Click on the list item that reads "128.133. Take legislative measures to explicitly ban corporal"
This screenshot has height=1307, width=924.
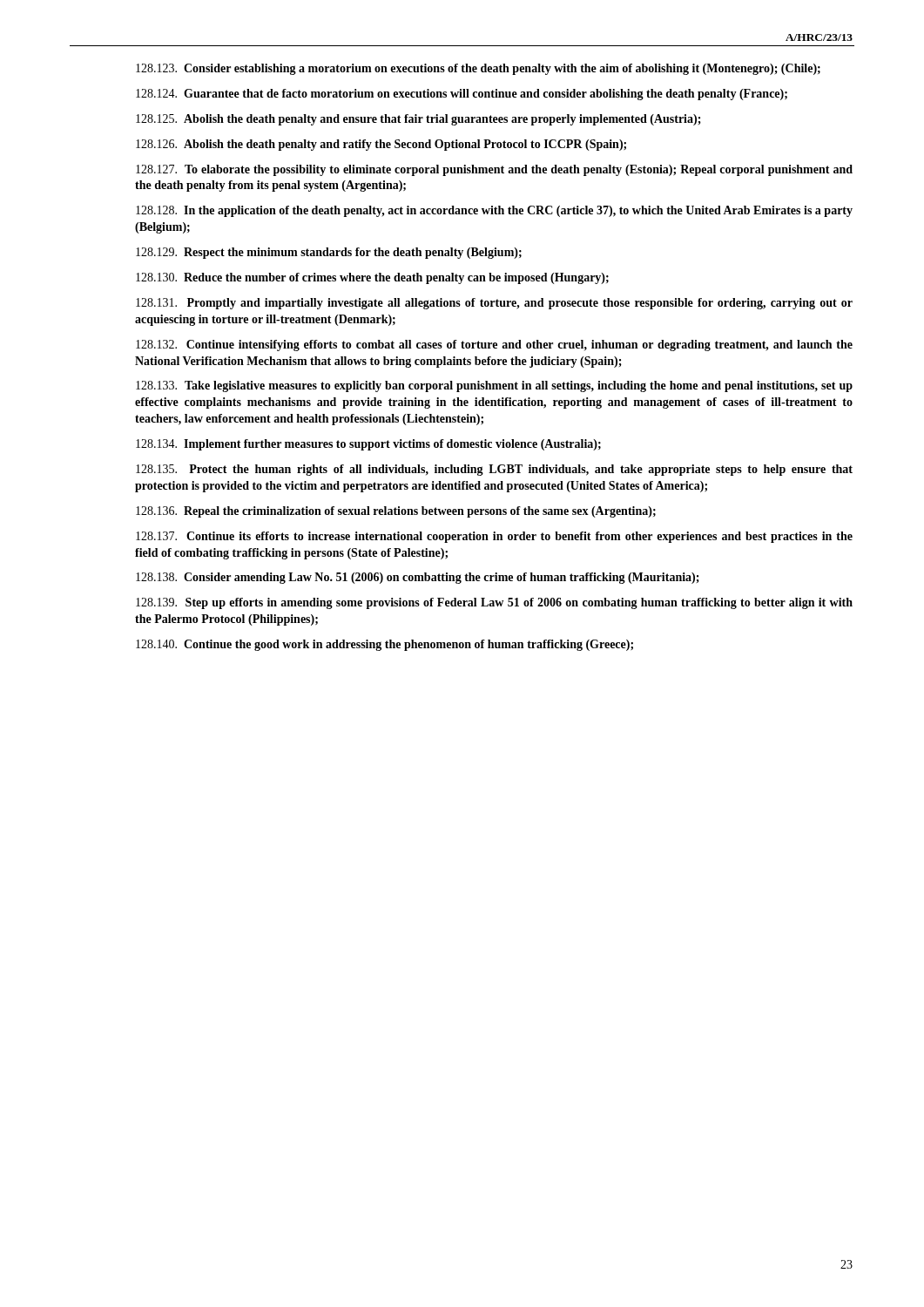(x=494, y=402)
